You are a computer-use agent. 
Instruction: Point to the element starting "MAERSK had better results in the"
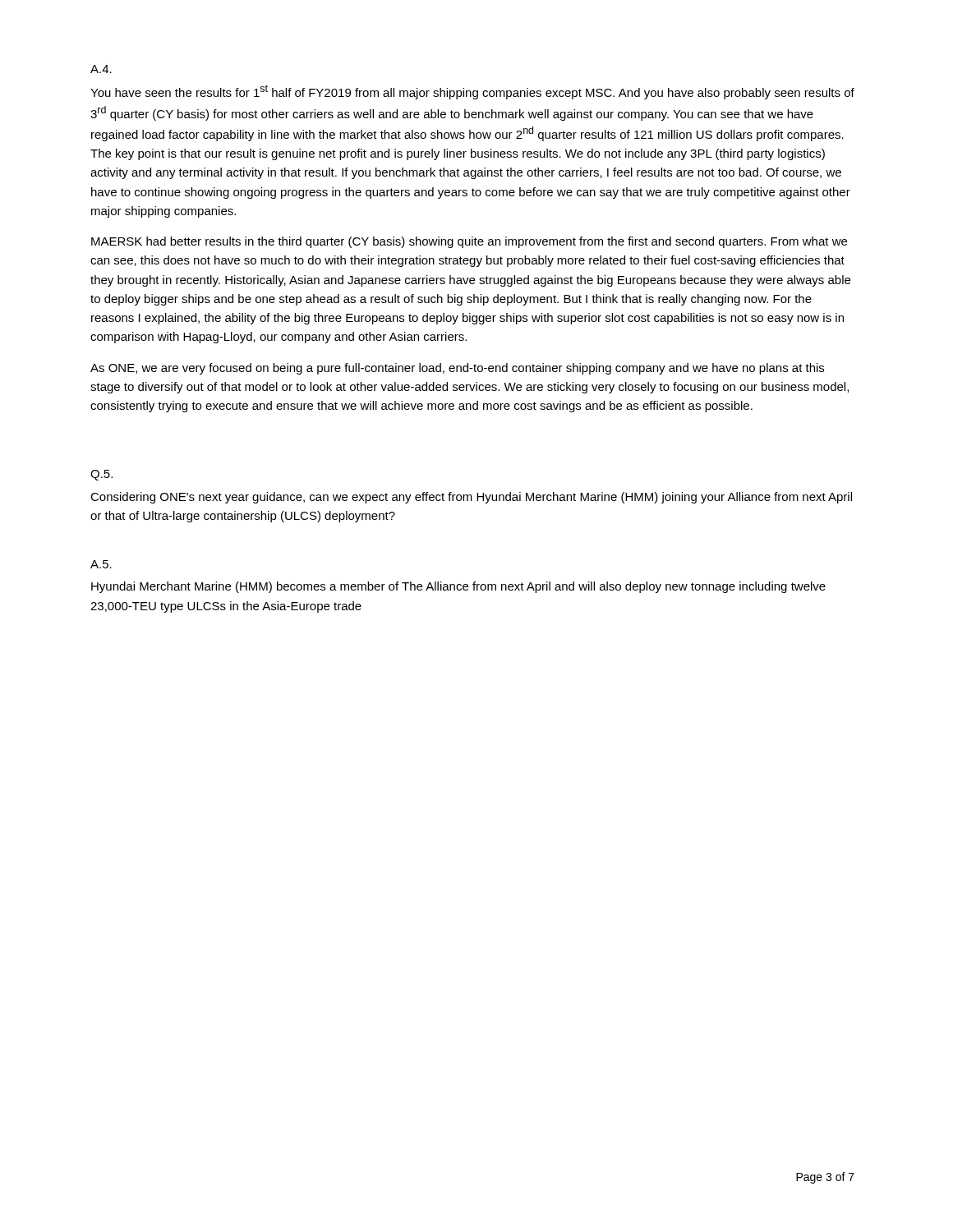471,289
